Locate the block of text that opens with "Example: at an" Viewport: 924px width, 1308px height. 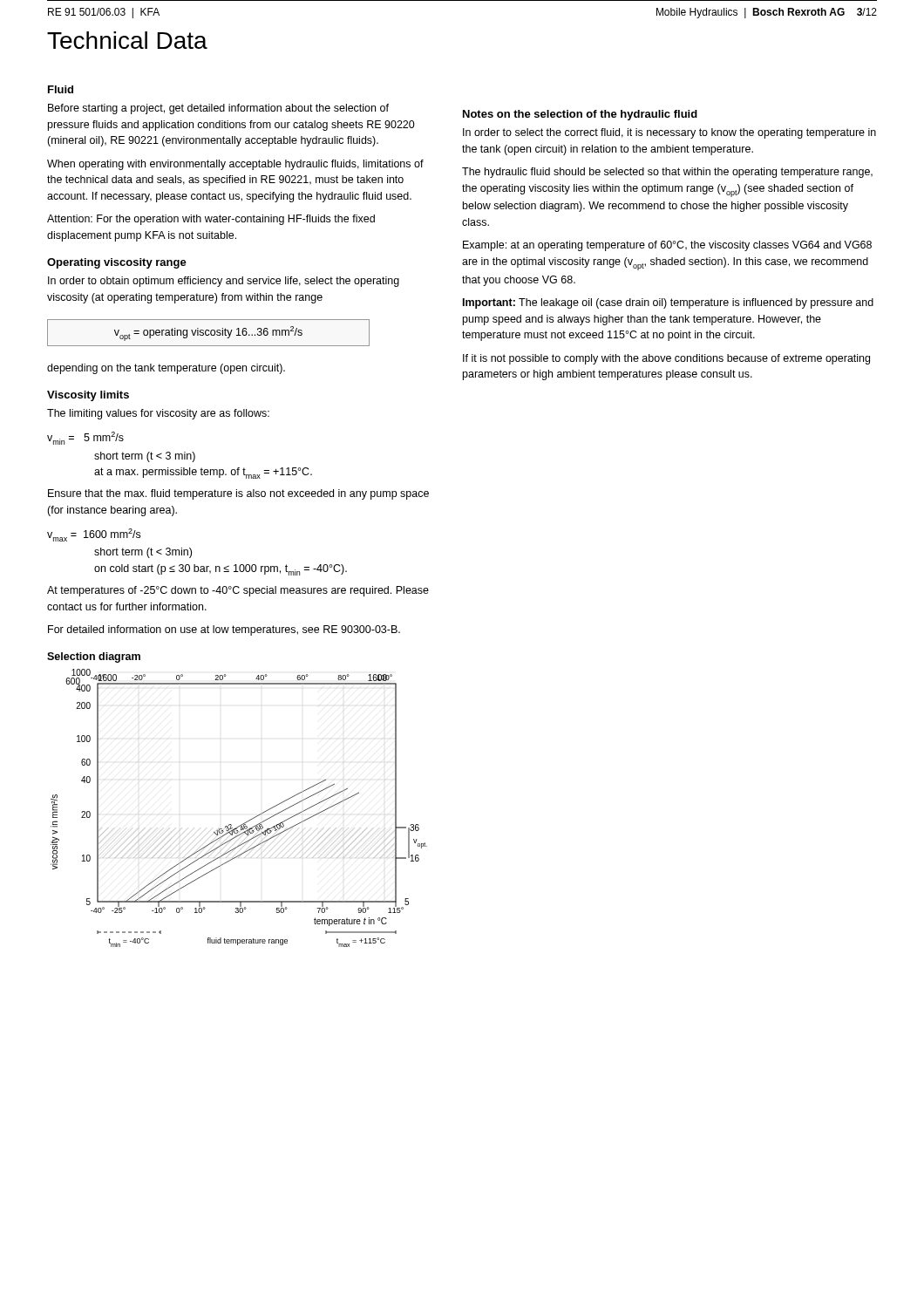(667, 262)
